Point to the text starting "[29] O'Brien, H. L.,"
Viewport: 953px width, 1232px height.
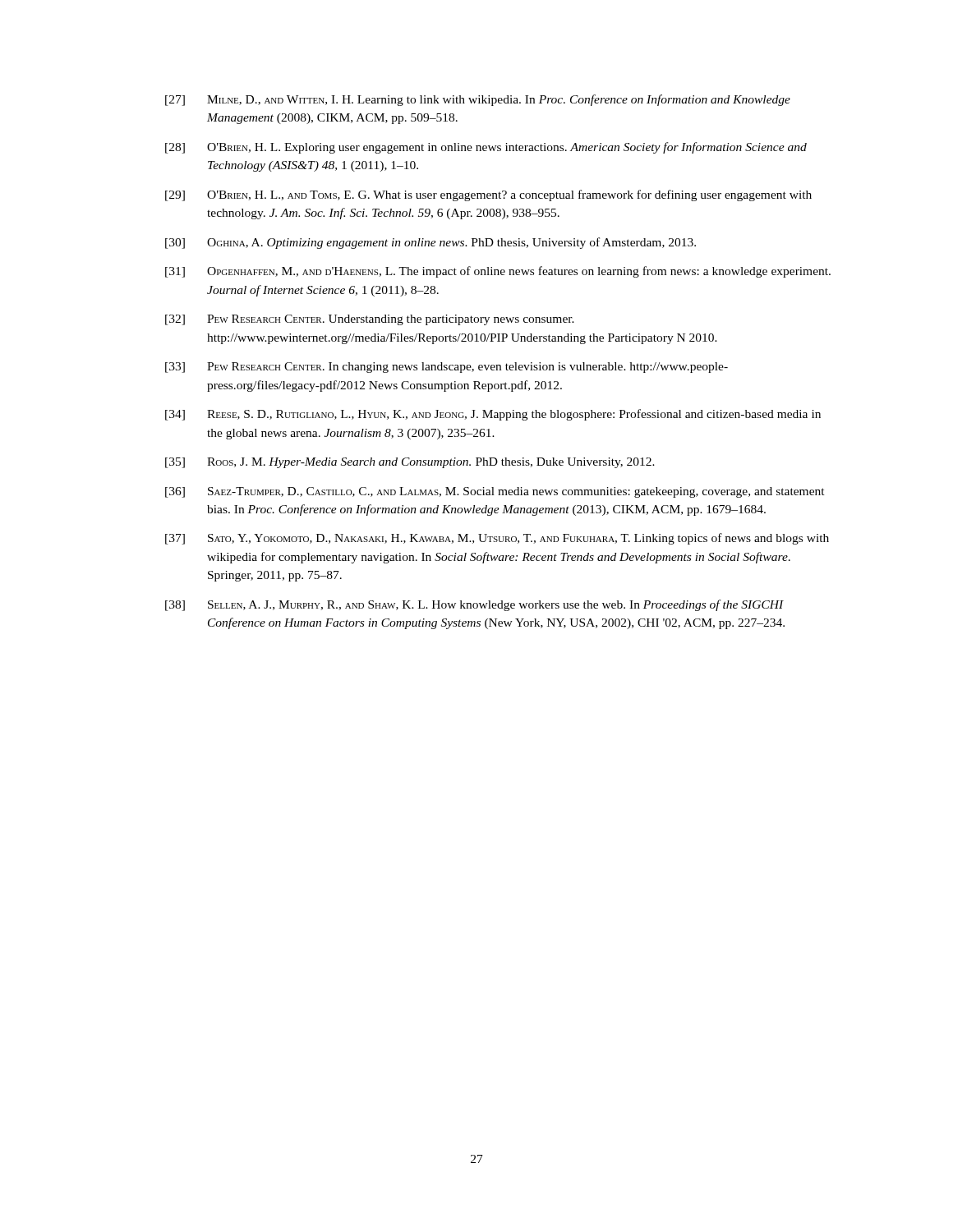pos(501,204)
